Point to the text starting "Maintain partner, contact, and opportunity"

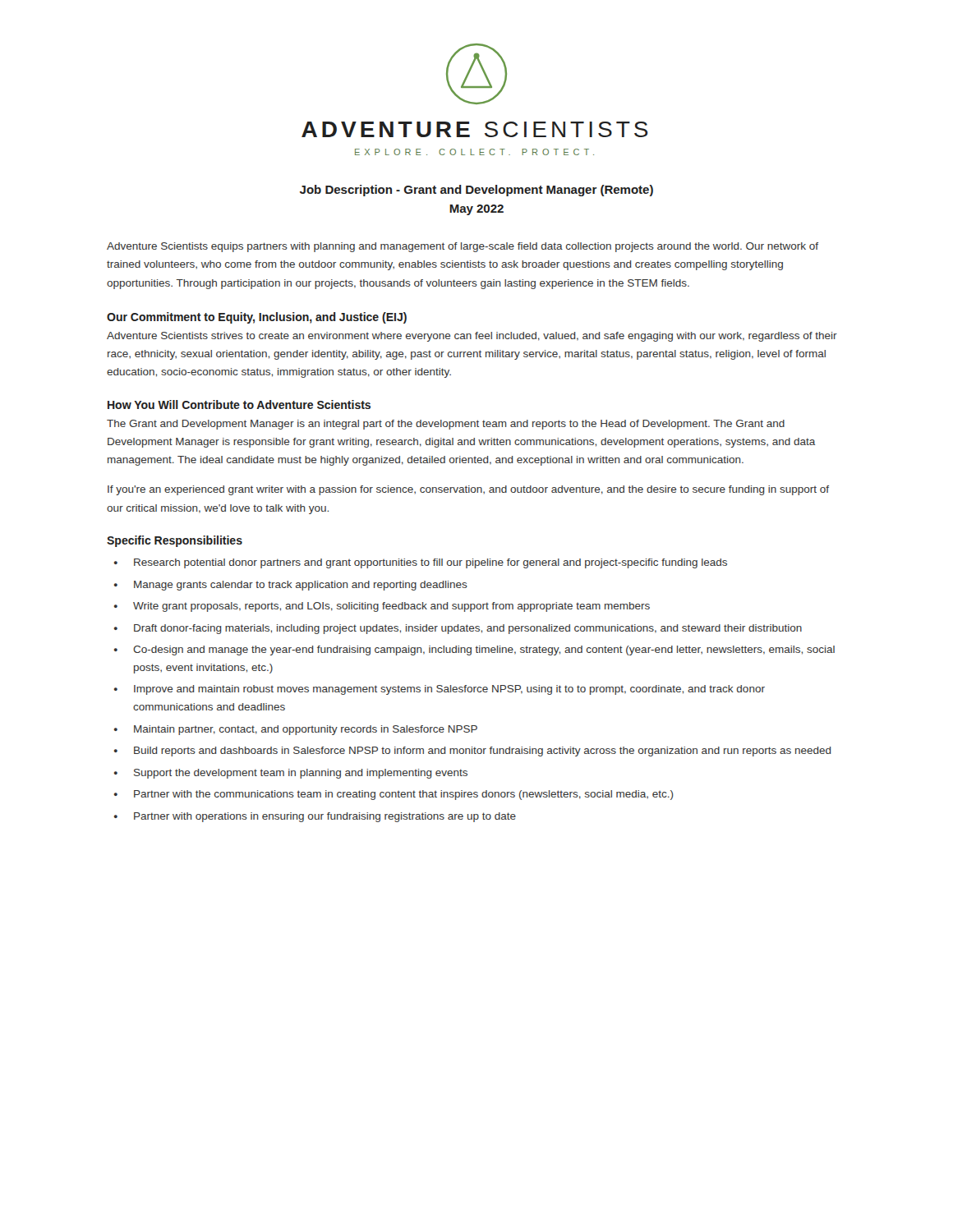[488, 729]
